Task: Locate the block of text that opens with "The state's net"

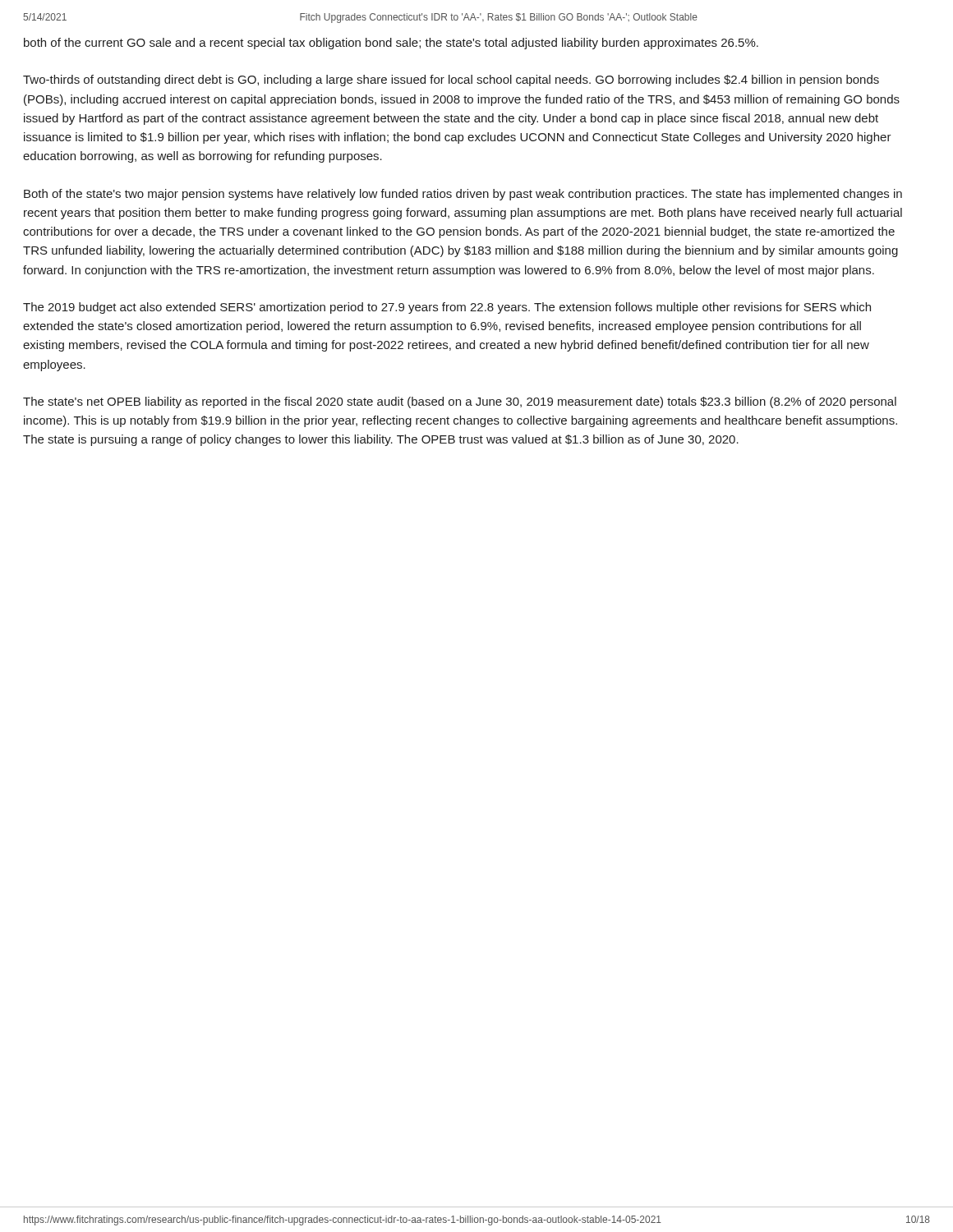Action: click(461, 420)
